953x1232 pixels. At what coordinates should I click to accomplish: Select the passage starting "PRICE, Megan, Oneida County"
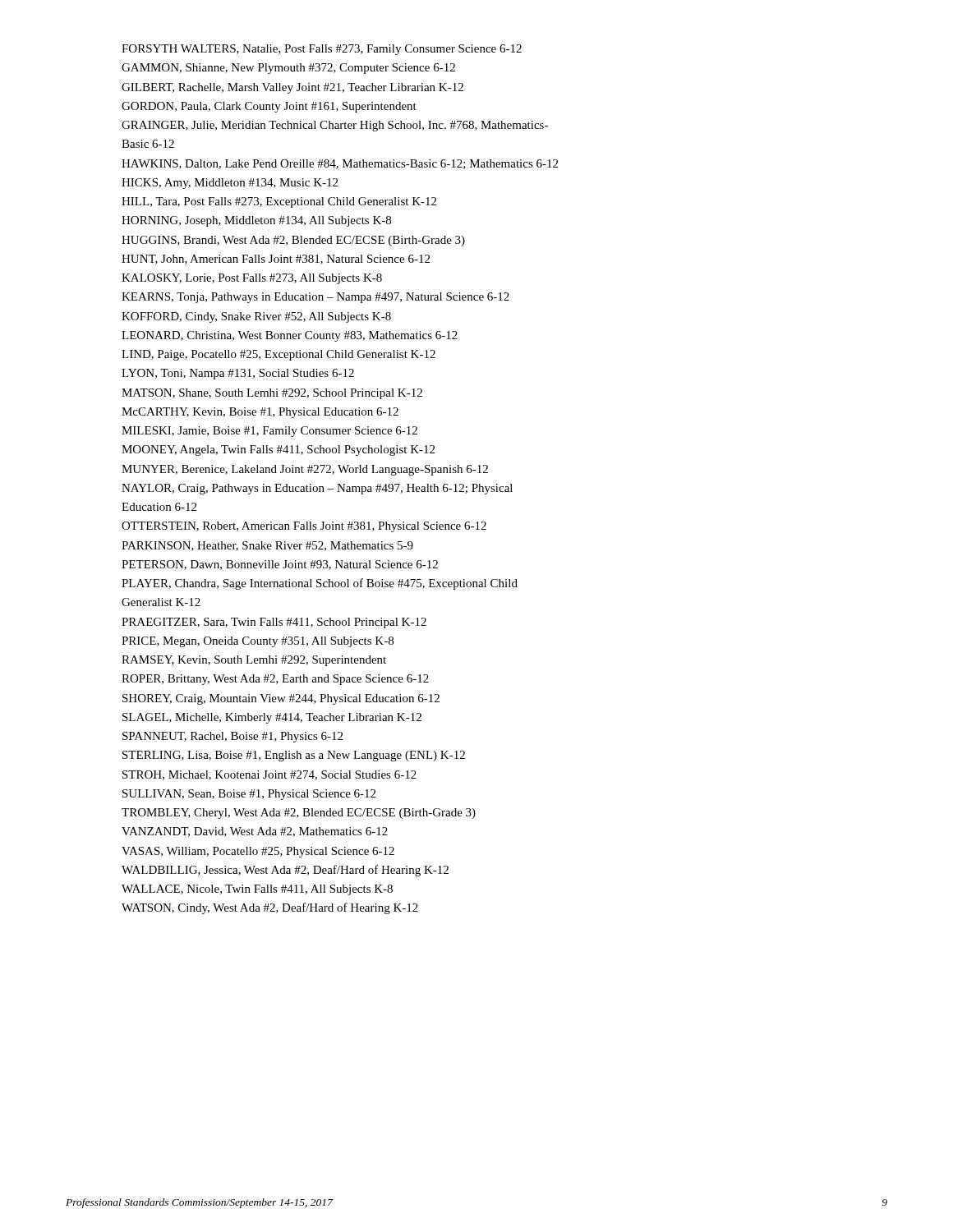tap(258, 642)
